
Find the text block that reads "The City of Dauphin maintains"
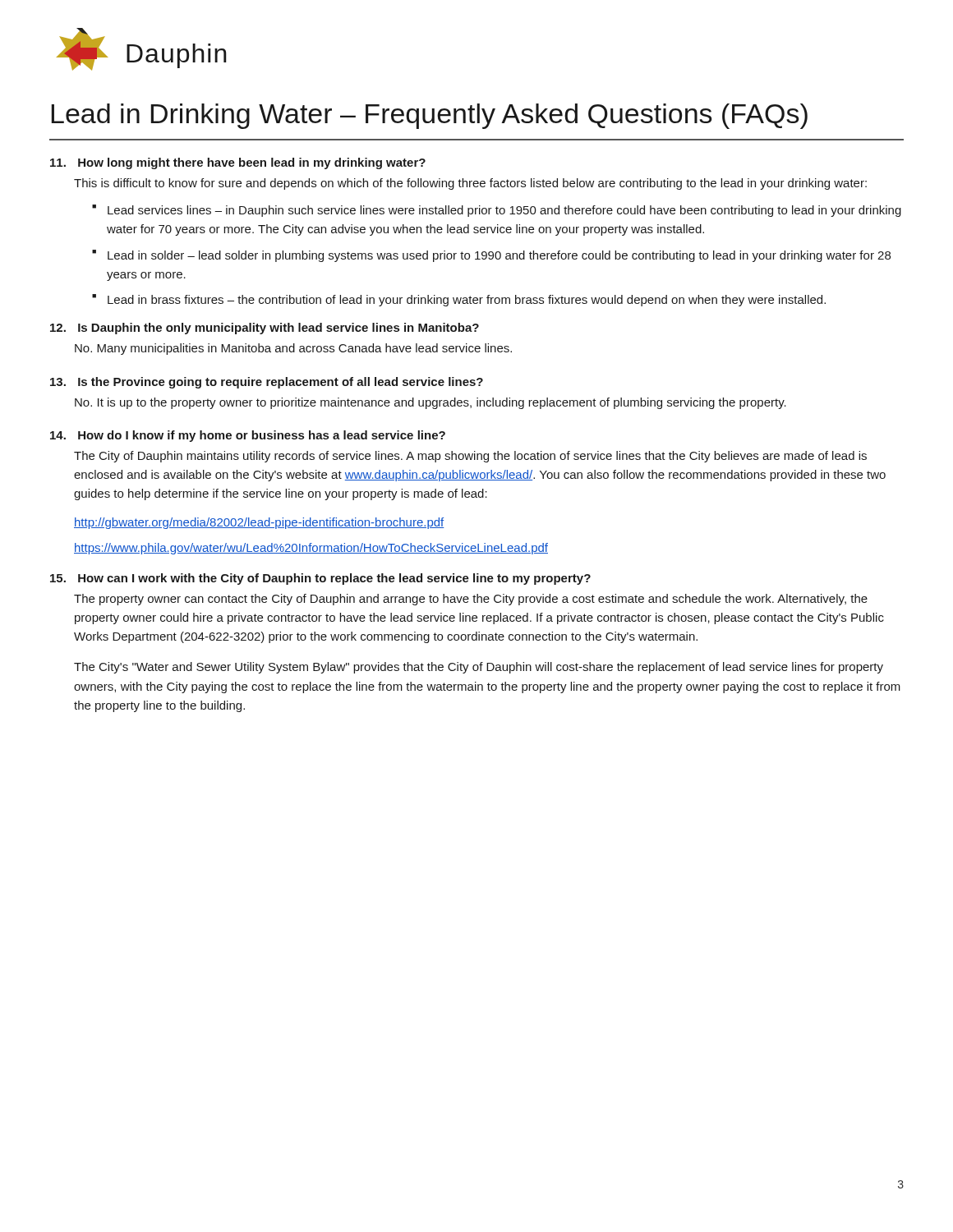(x=489, y=475)
